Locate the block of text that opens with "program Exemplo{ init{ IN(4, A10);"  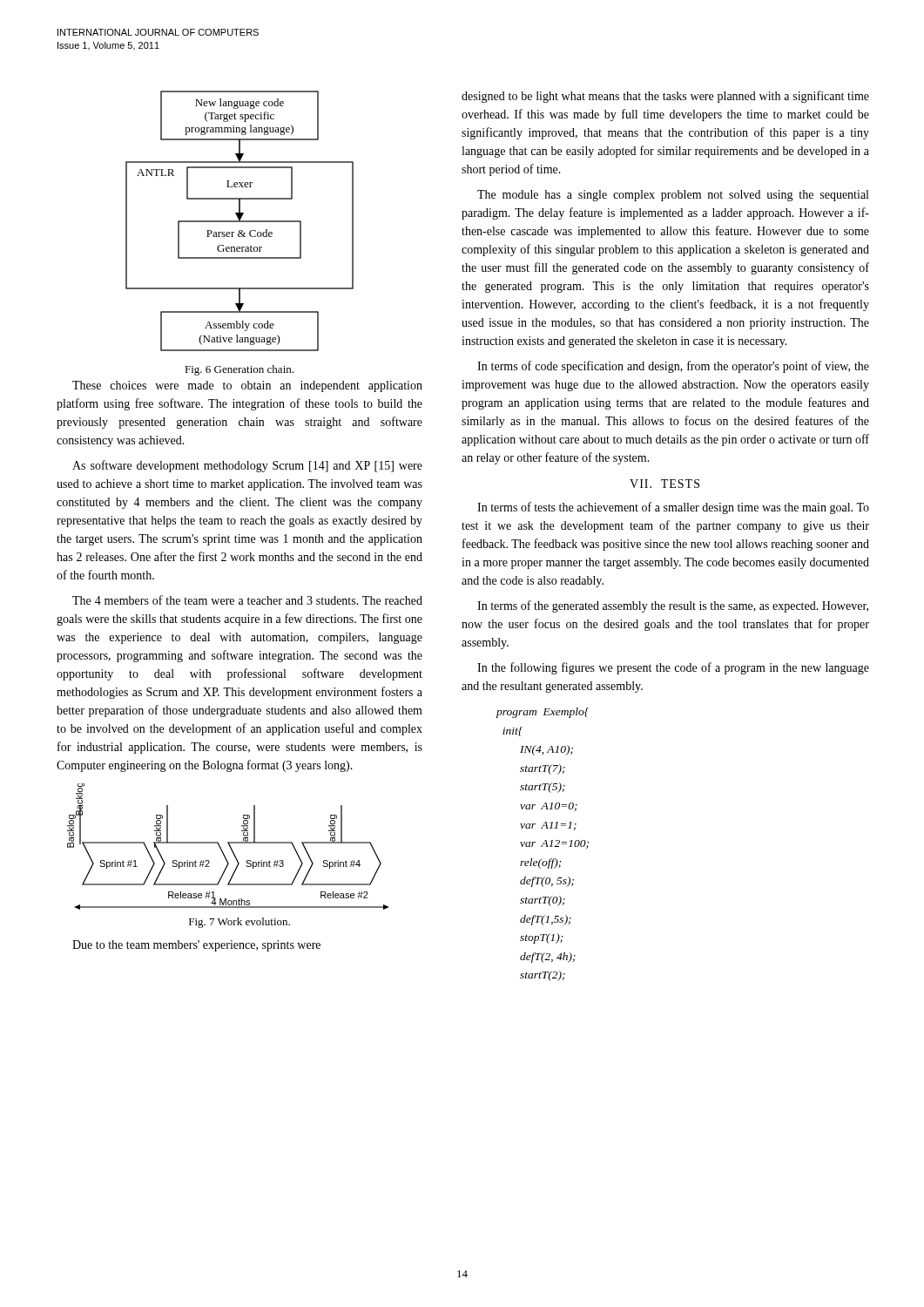[x=543, y=843]
